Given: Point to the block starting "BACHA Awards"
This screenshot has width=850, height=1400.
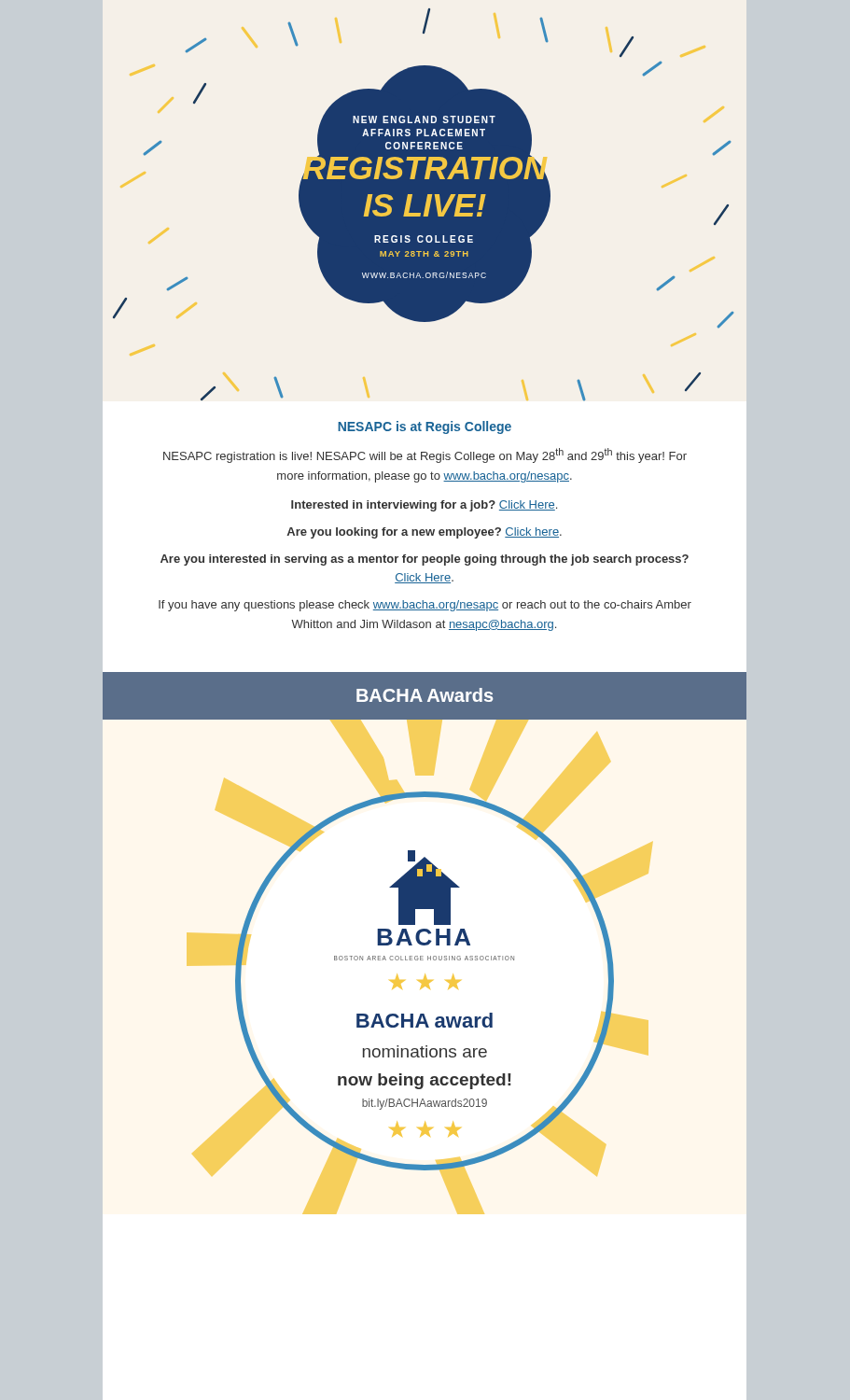Looking at the screenshot, I should (425, 695).
